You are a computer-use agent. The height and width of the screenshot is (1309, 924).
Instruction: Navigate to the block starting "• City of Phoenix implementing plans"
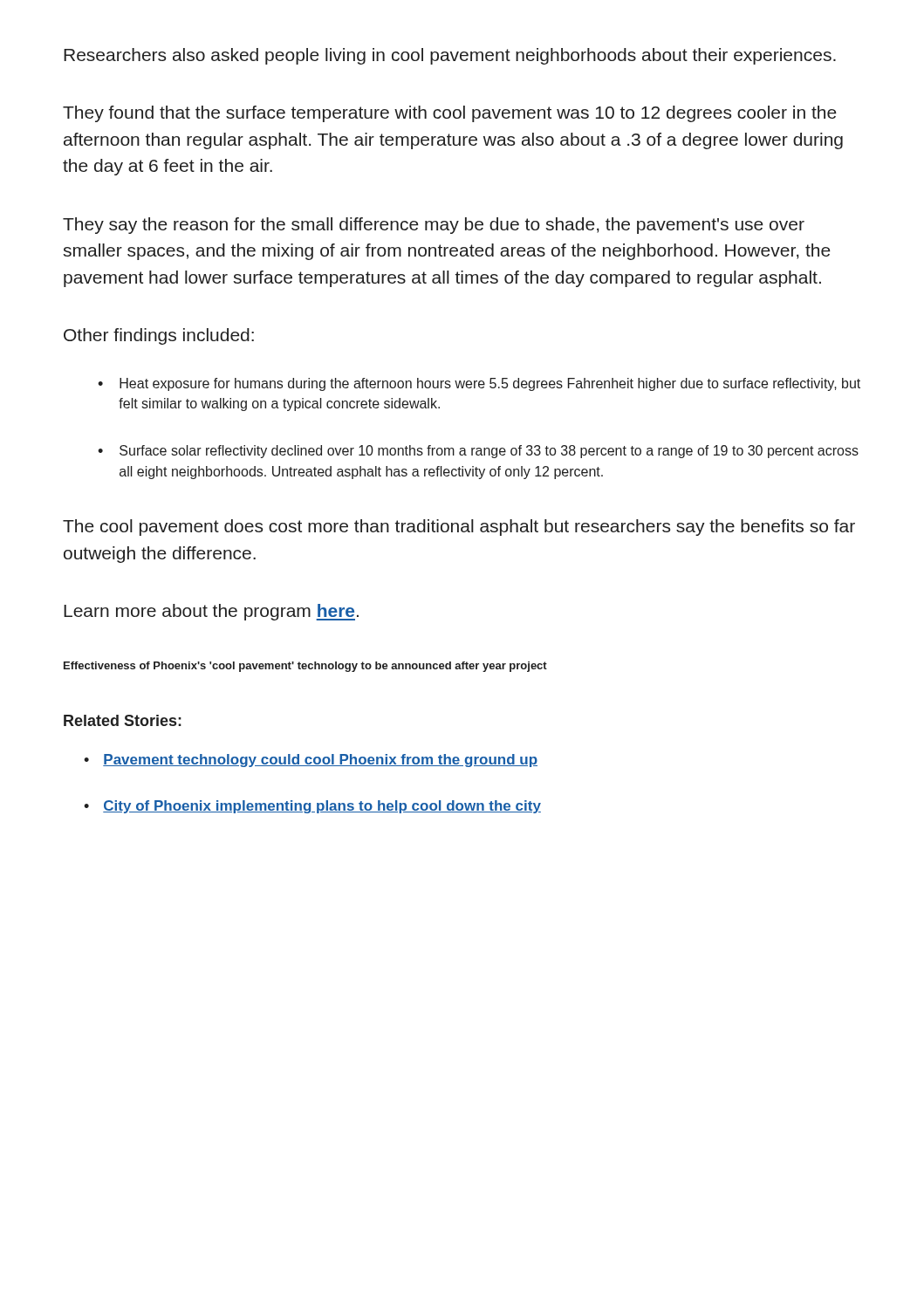pos(312,807)
